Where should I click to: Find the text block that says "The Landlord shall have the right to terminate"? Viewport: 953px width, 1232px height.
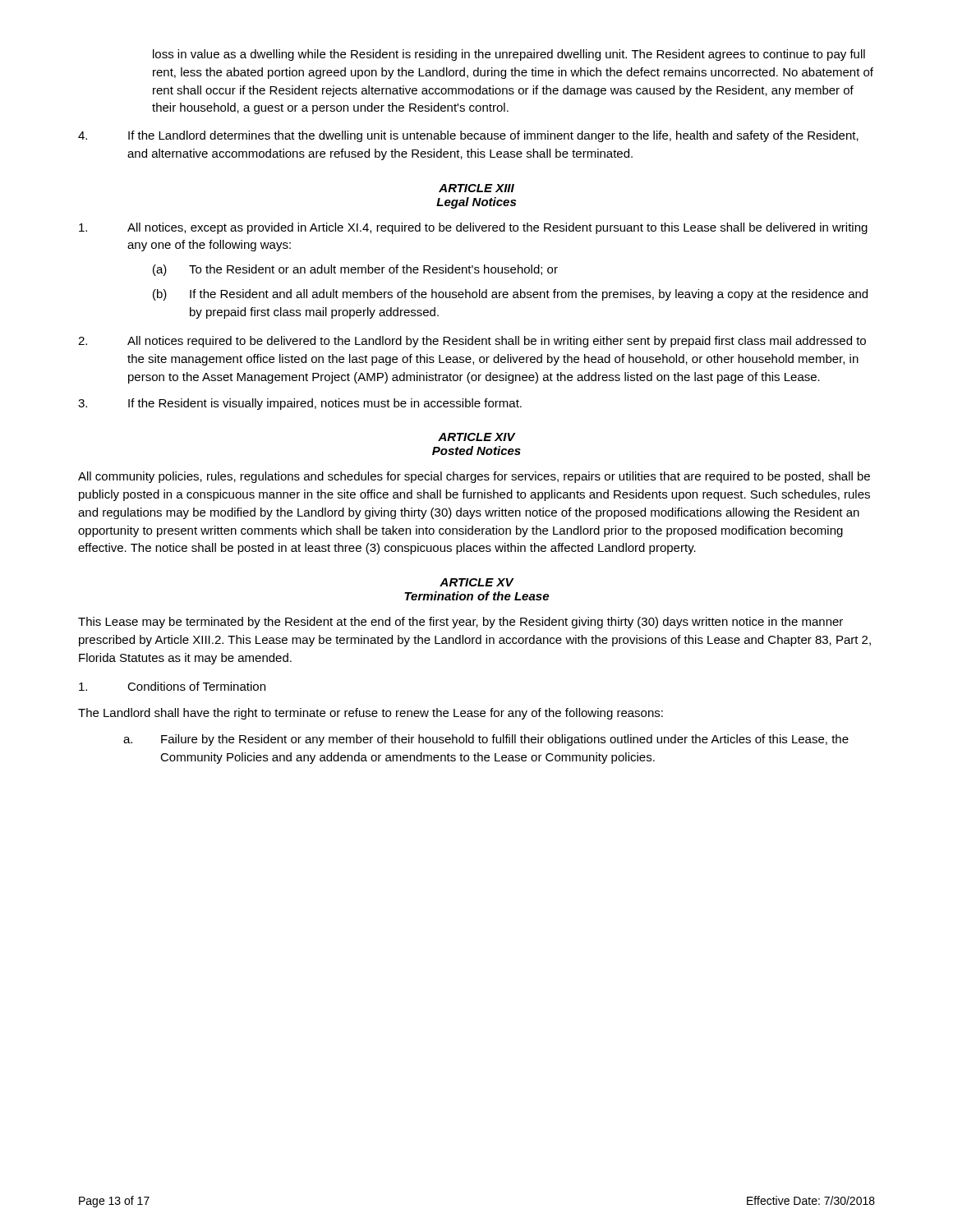coord(371,713)
